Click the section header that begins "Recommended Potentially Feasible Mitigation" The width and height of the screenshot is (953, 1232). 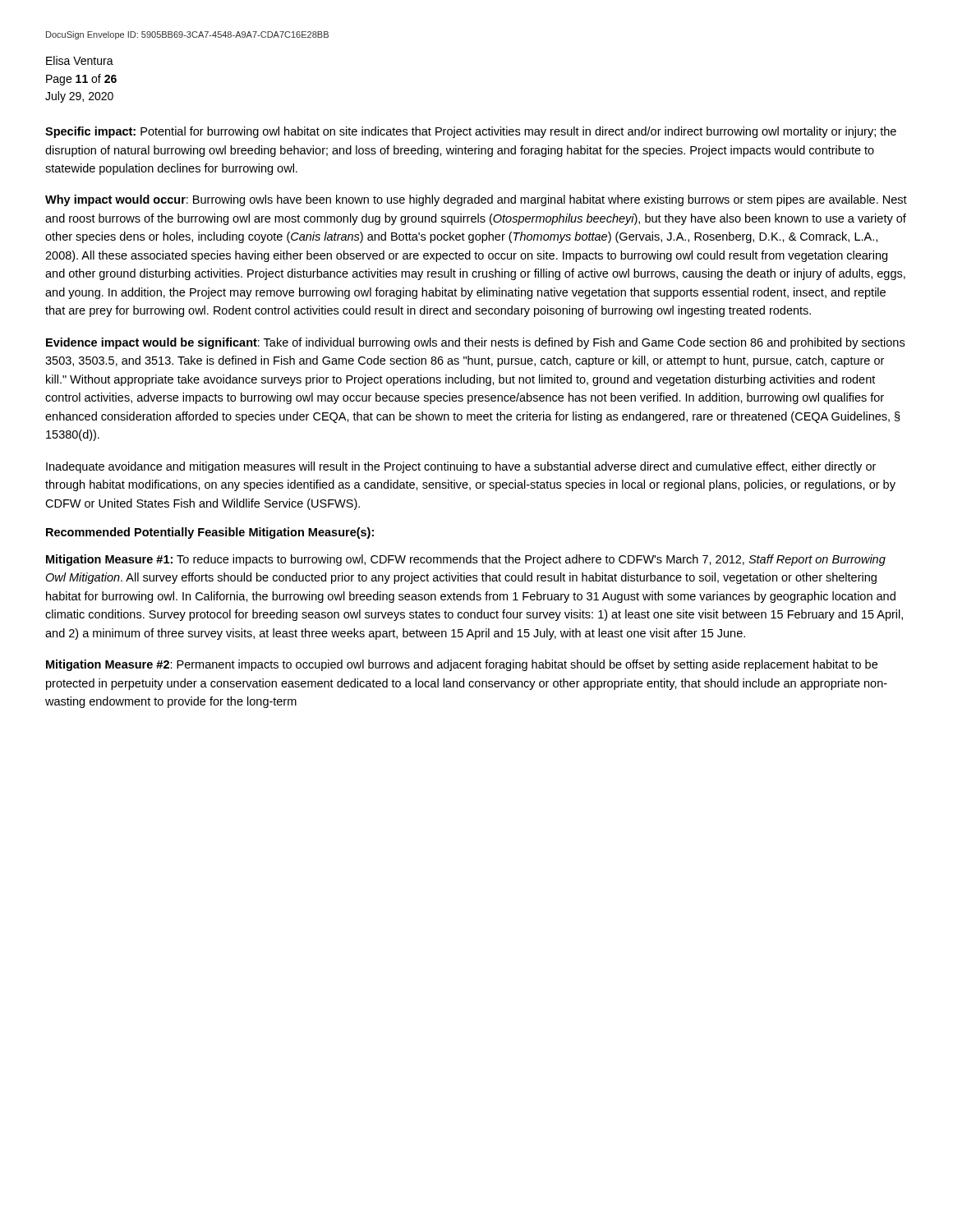click(210, 532)
